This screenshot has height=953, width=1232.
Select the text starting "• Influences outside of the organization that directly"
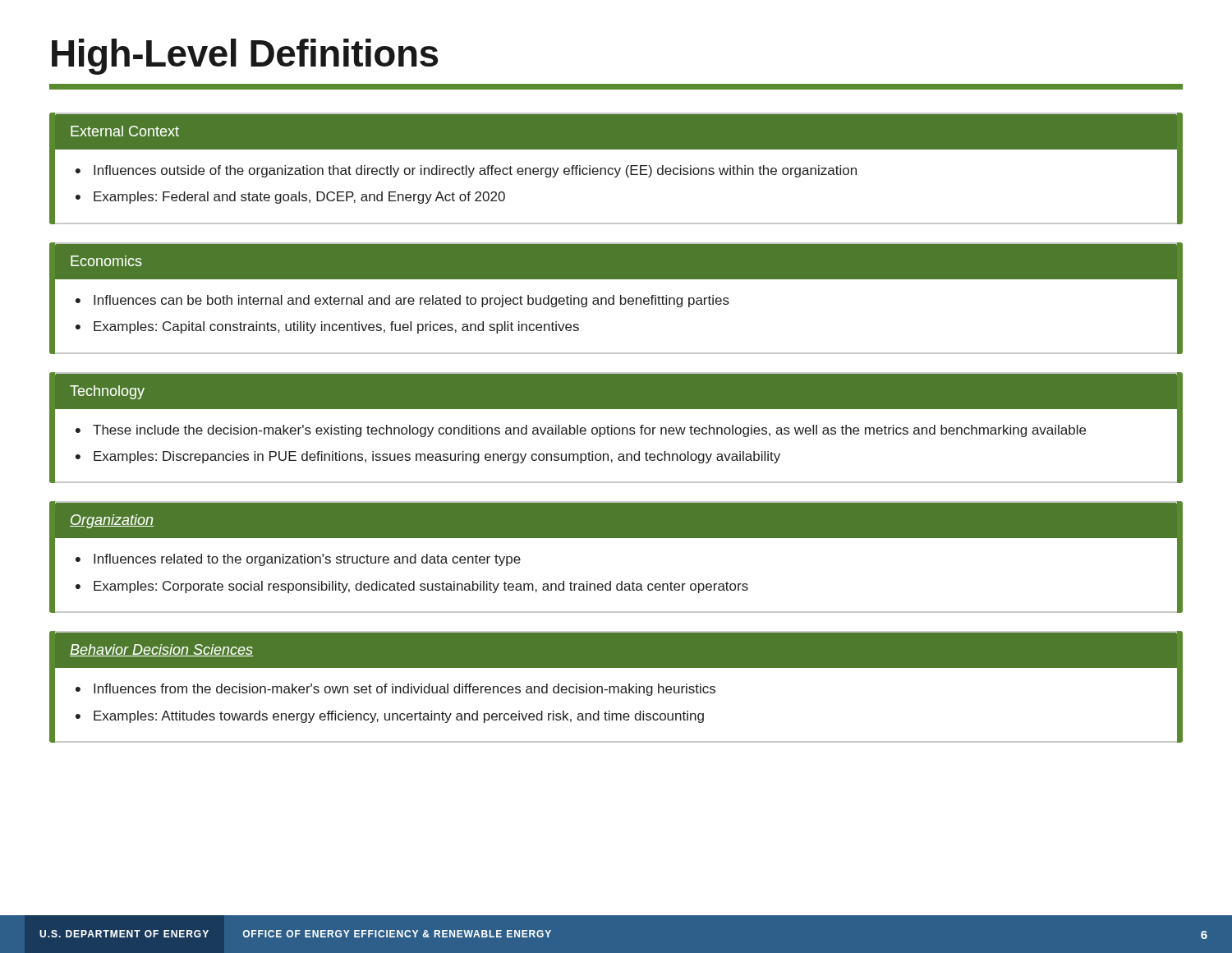(x=466, y=171)
